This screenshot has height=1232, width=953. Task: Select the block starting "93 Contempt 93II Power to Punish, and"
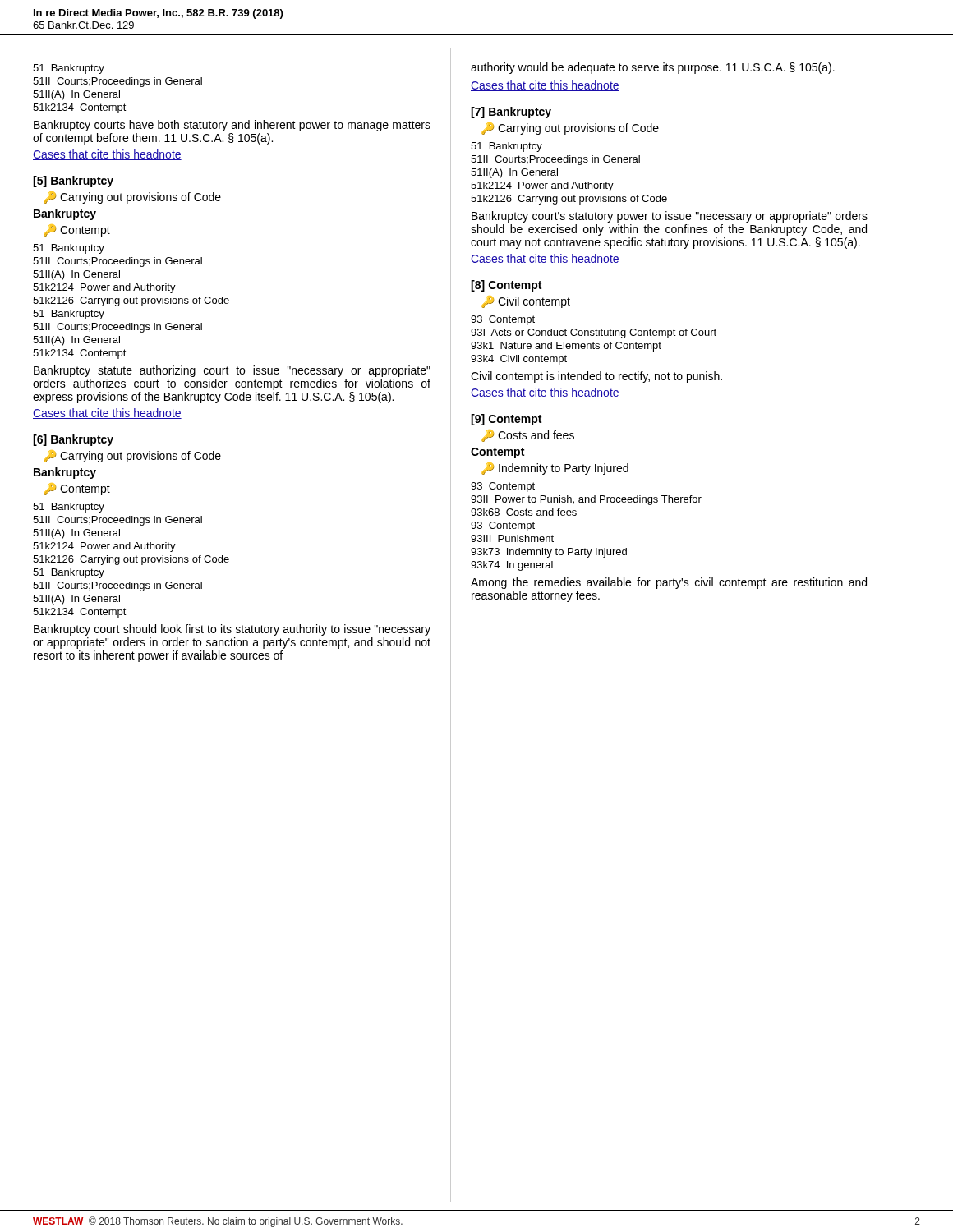(x=503, y=487)
